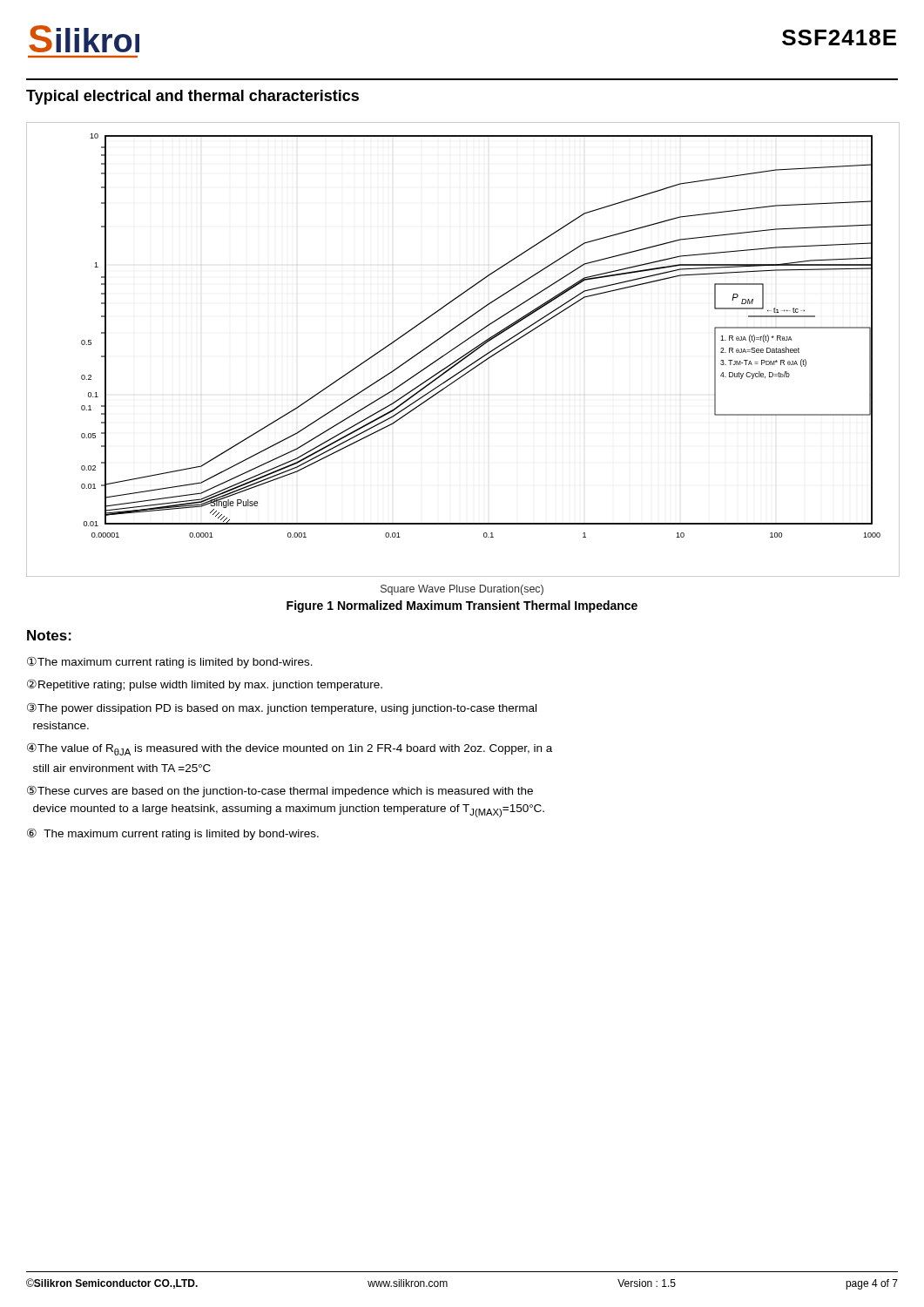Find the text block starting "②Repetitive rating; pulse width"
Image resolution: width=924 pixels, height=1307 pixels.
pos(205,685)
